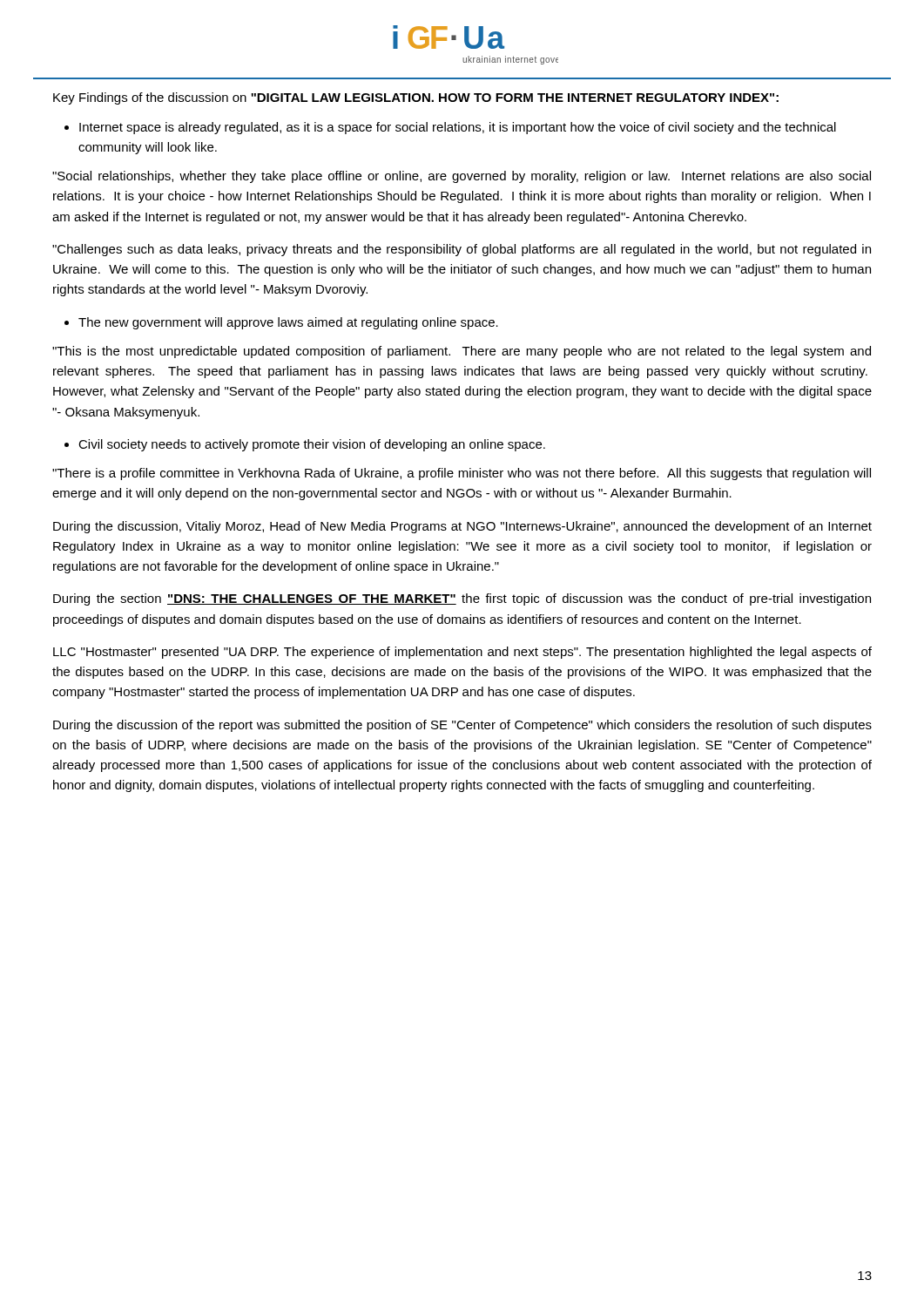Where is the passage that starts "Civil society needs to actively promote their vision"?
Image resolution: width=924 pixels, height=1307 pixels.
[x=312, y=444]
